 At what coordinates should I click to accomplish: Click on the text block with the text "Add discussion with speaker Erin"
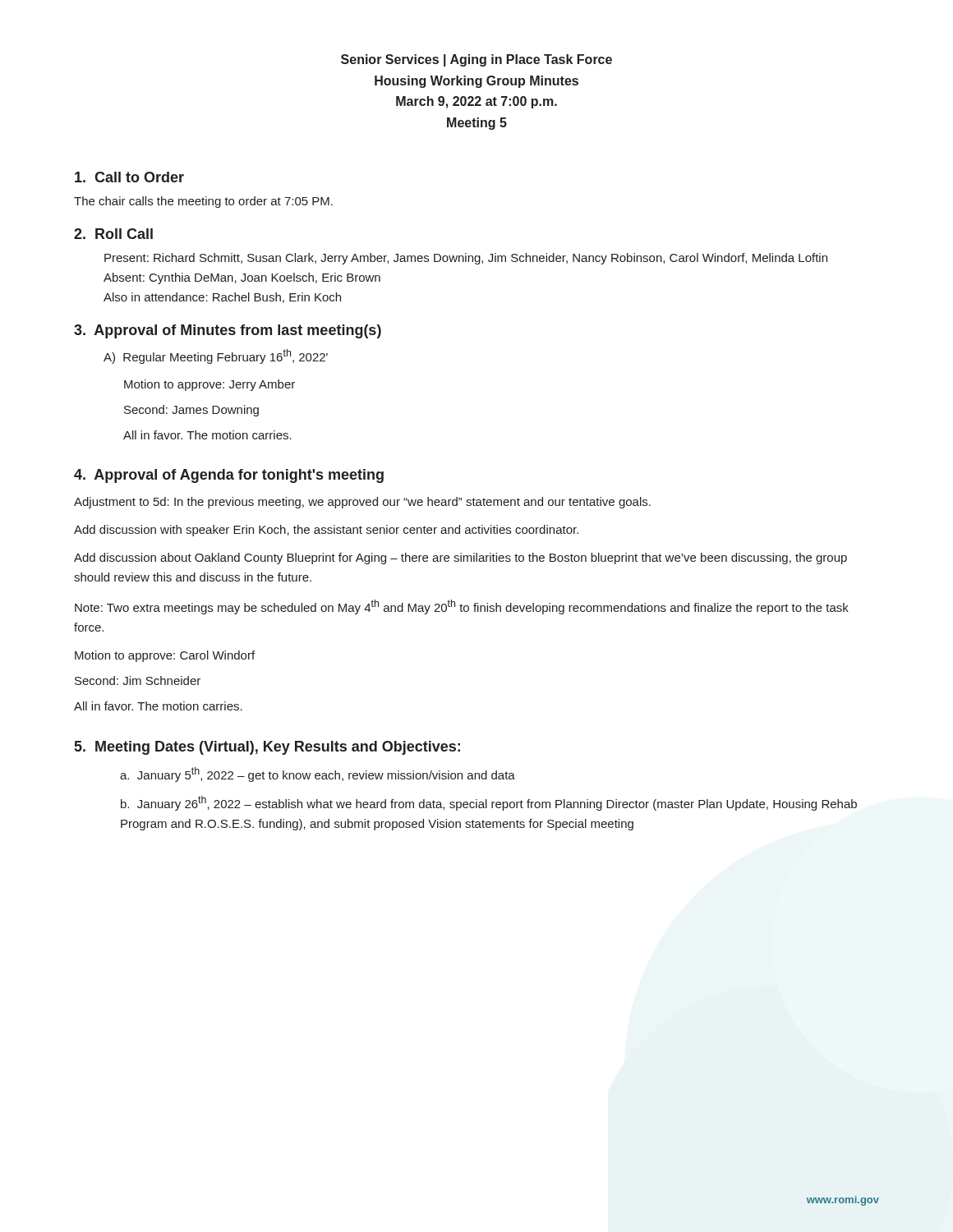pos(327,529)
